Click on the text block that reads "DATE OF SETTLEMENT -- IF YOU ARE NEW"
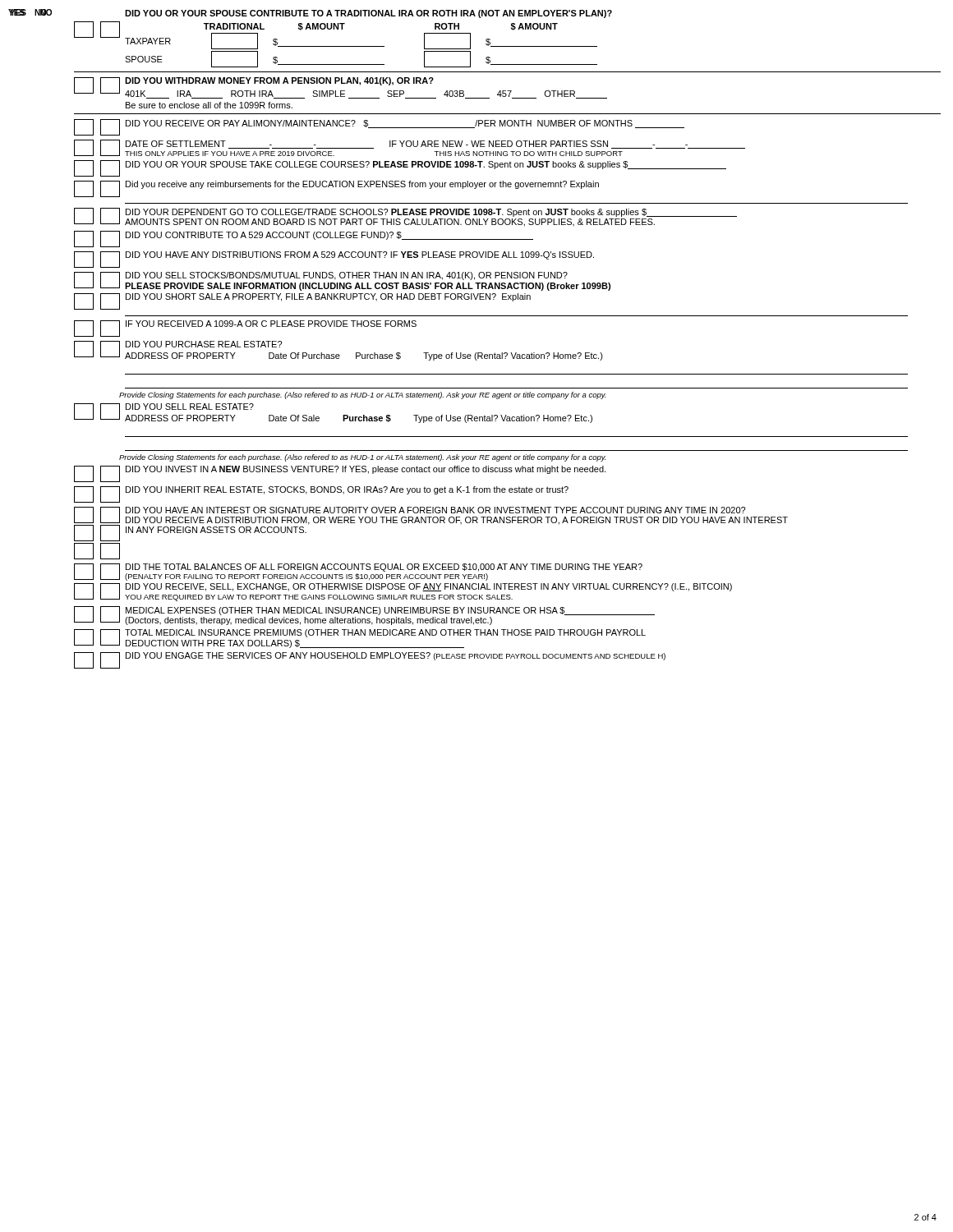 tap(435, 143)
